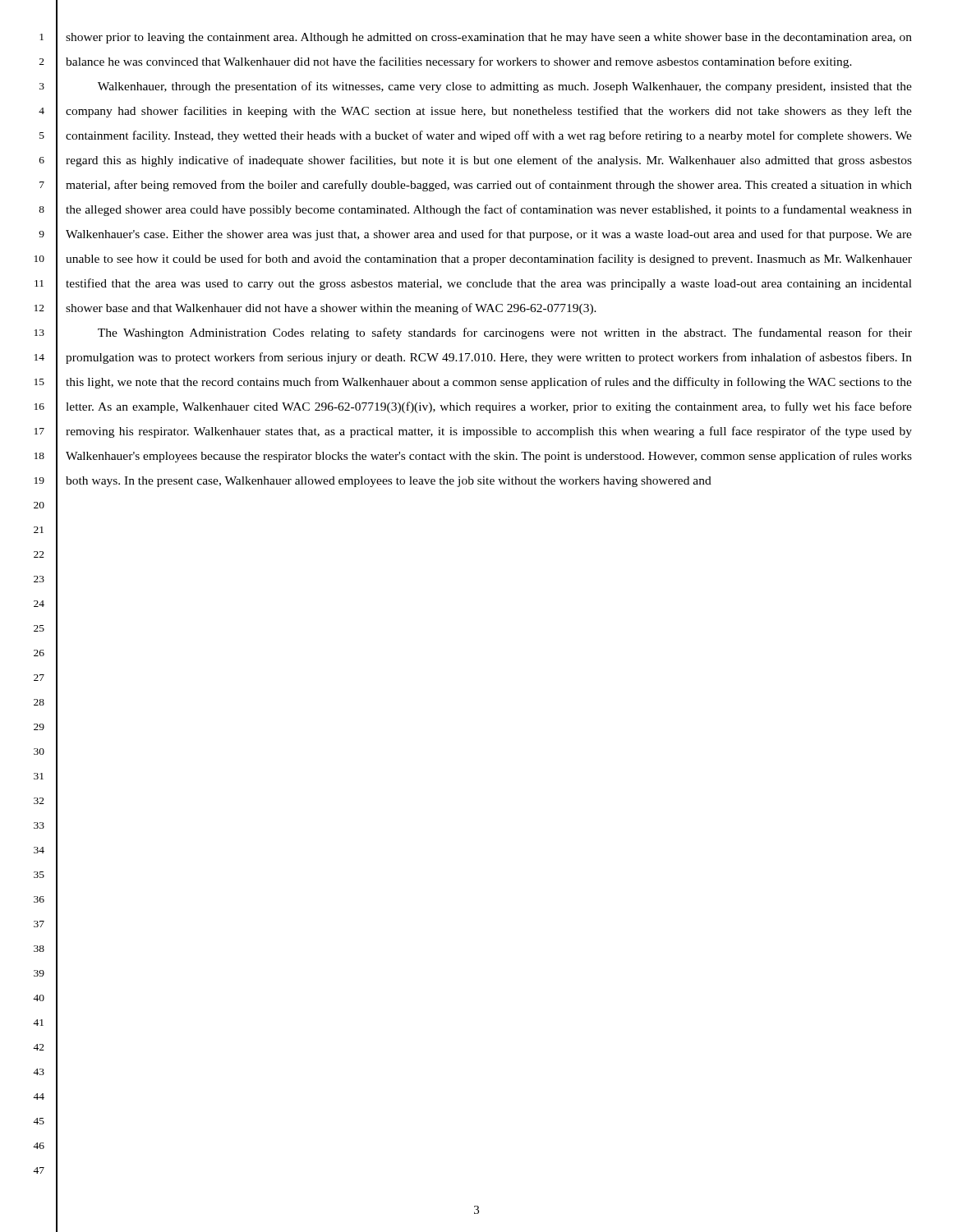
Task: Select the passage starting "Walkenhauer, through the presentation of"
Action: [489, 197]
